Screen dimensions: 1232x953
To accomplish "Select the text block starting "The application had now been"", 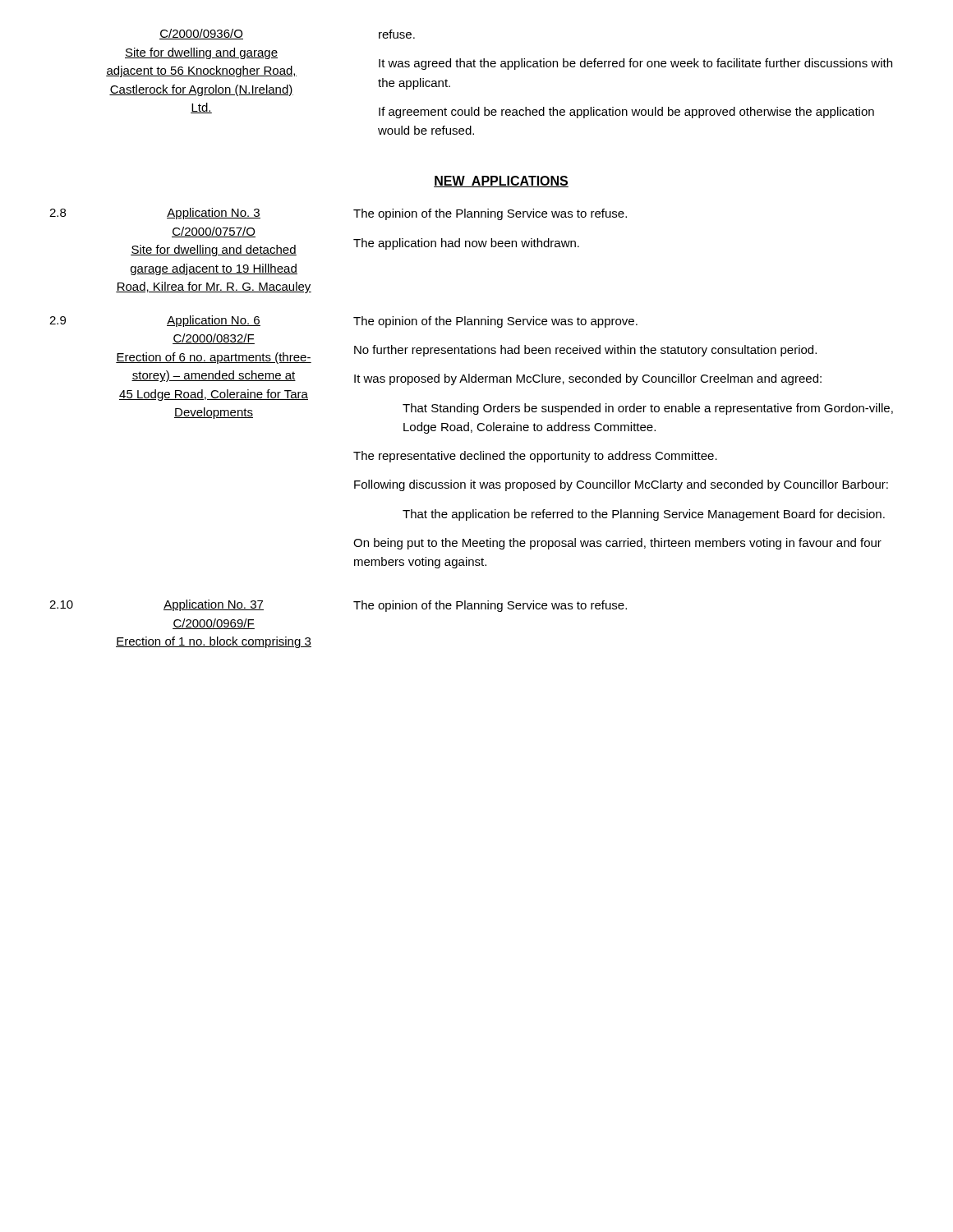I will click(467, 242).
